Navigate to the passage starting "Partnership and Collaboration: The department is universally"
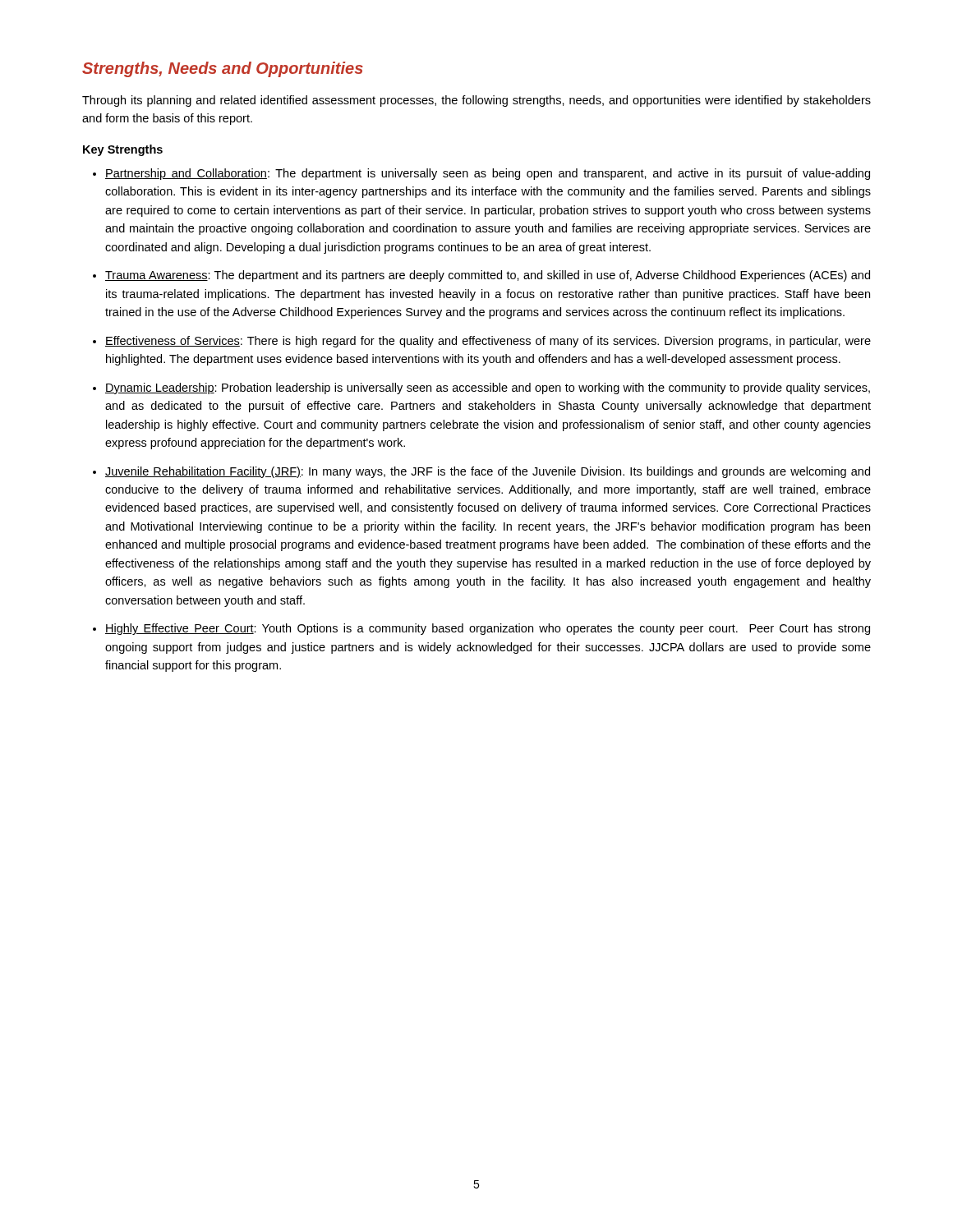Image resolution: width=953 pixels, height=1232 pixels. [x=488, y=210]
